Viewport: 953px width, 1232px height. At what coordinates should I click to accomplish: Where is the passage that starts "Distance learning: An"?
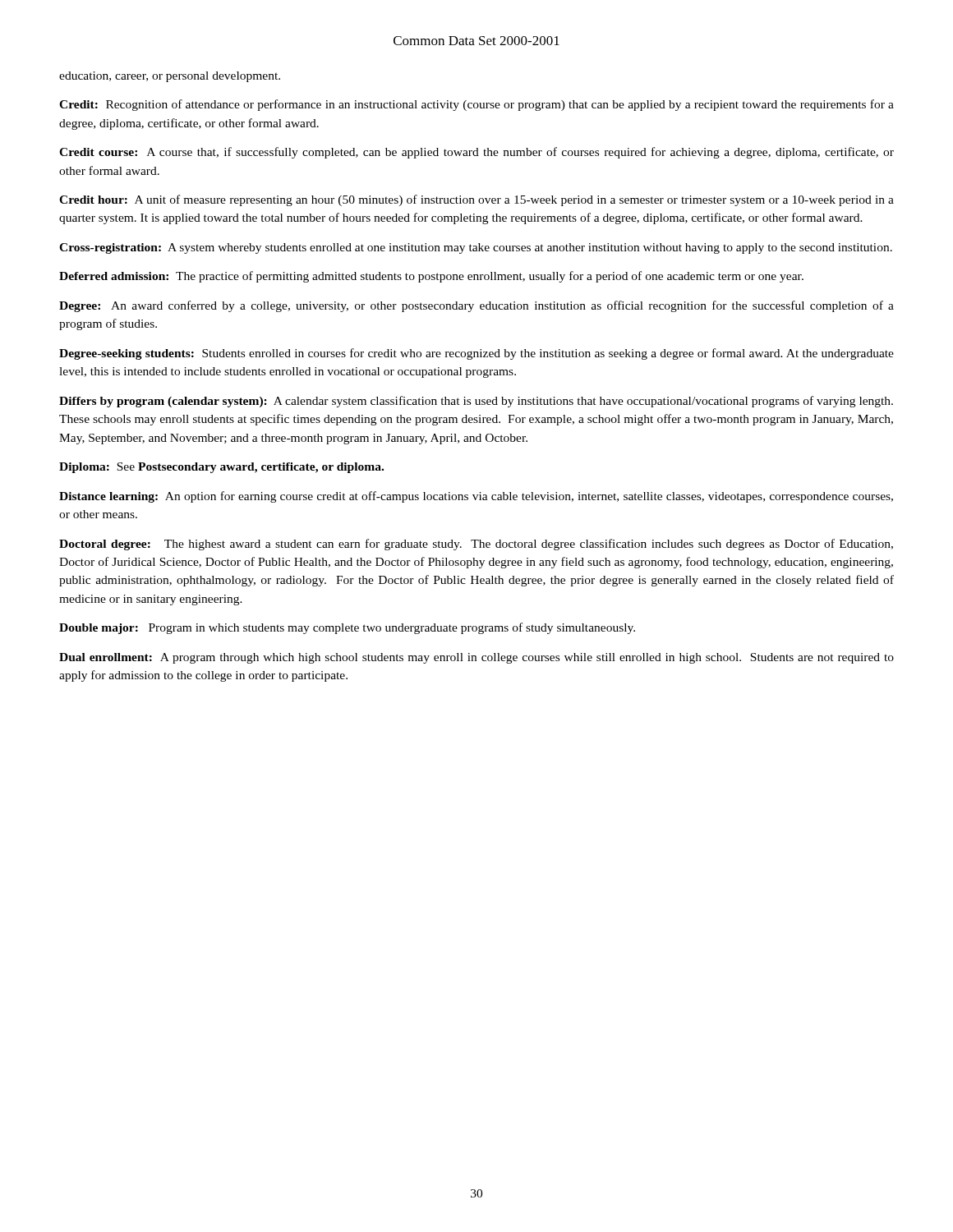click(x=476, y=505)
